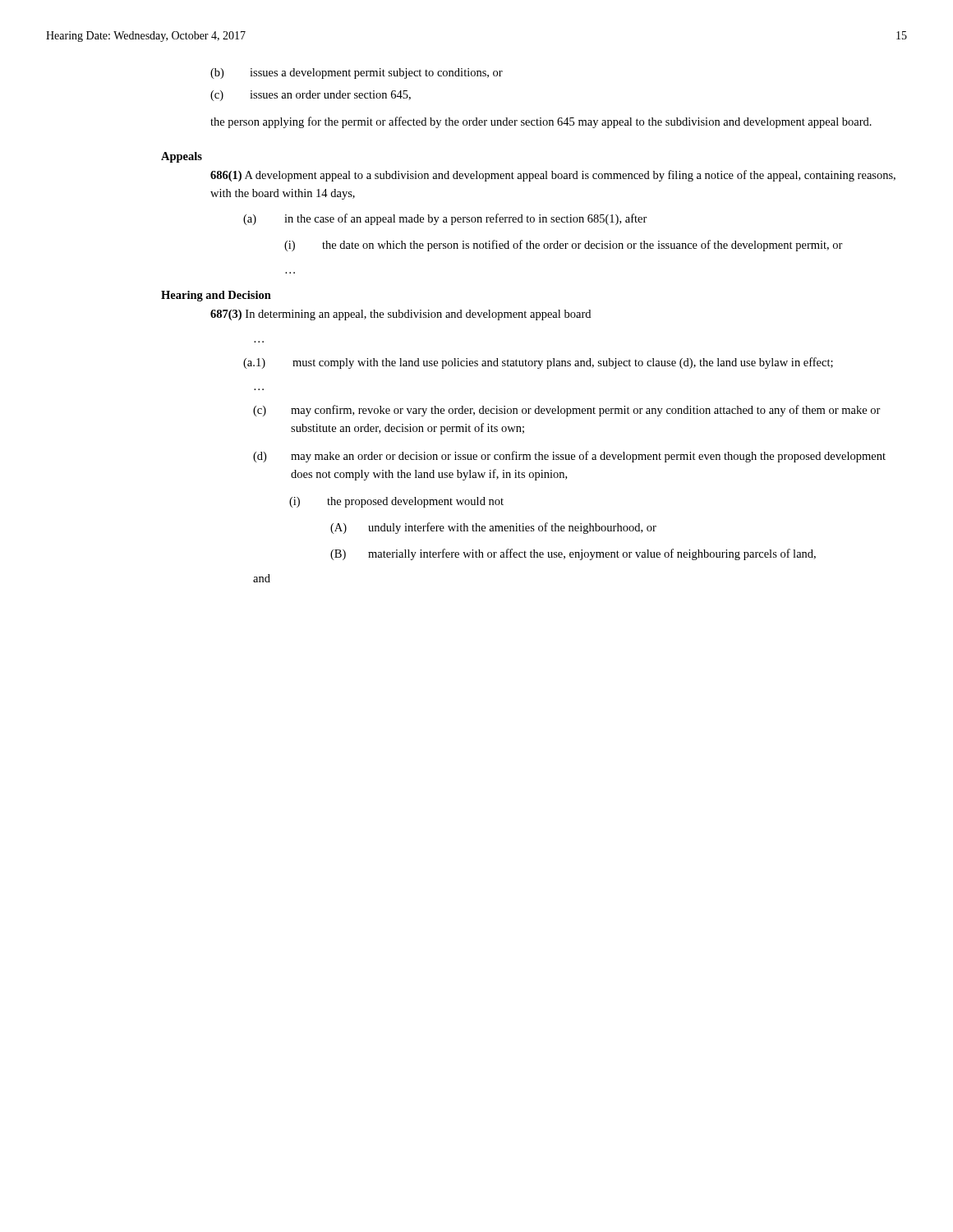Locate the region starting "687(3) In determining"
953x1232 pixels.
point(401,314)
